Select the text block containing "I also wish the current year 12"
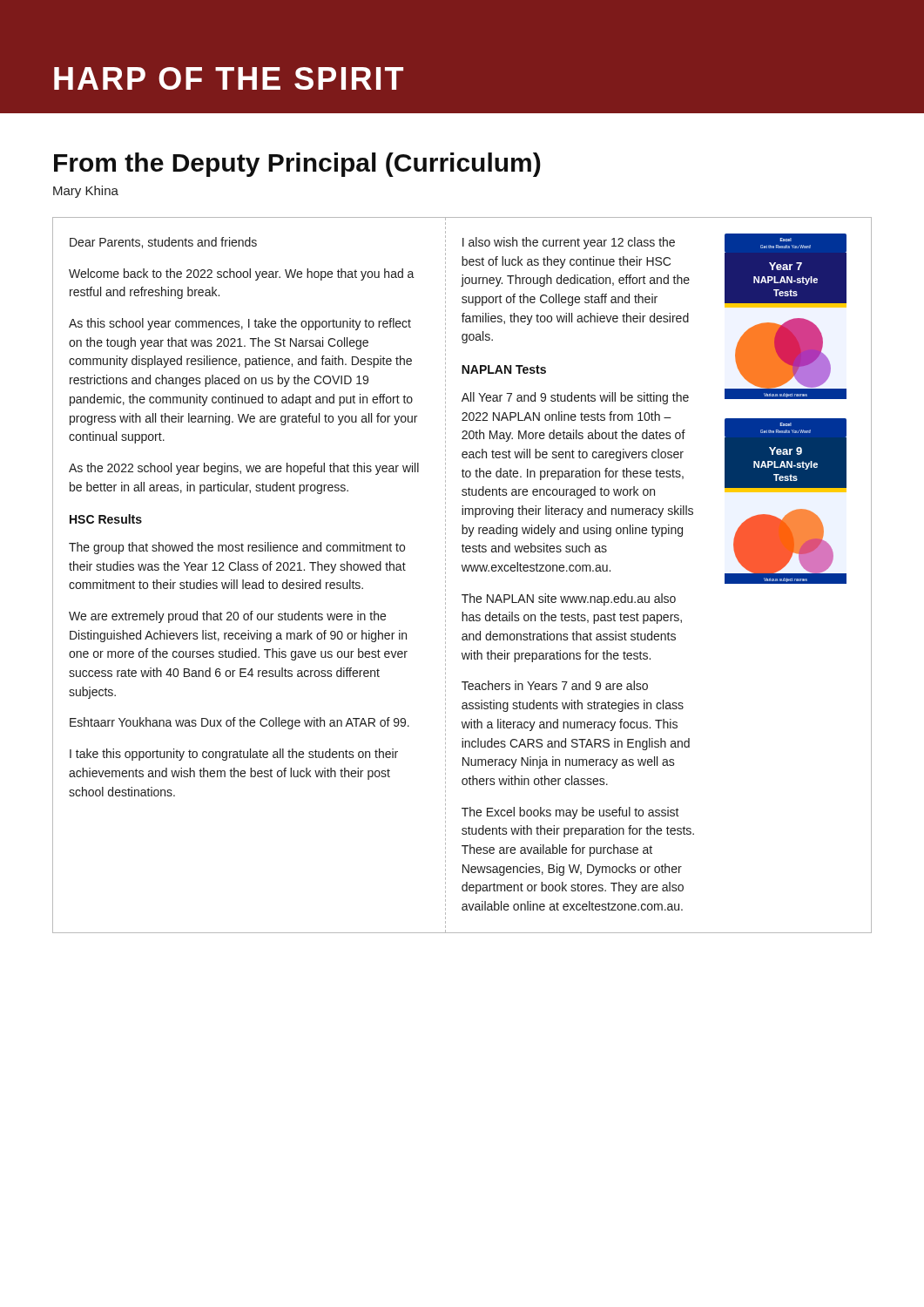924x1307 pixels. (578, 290)
